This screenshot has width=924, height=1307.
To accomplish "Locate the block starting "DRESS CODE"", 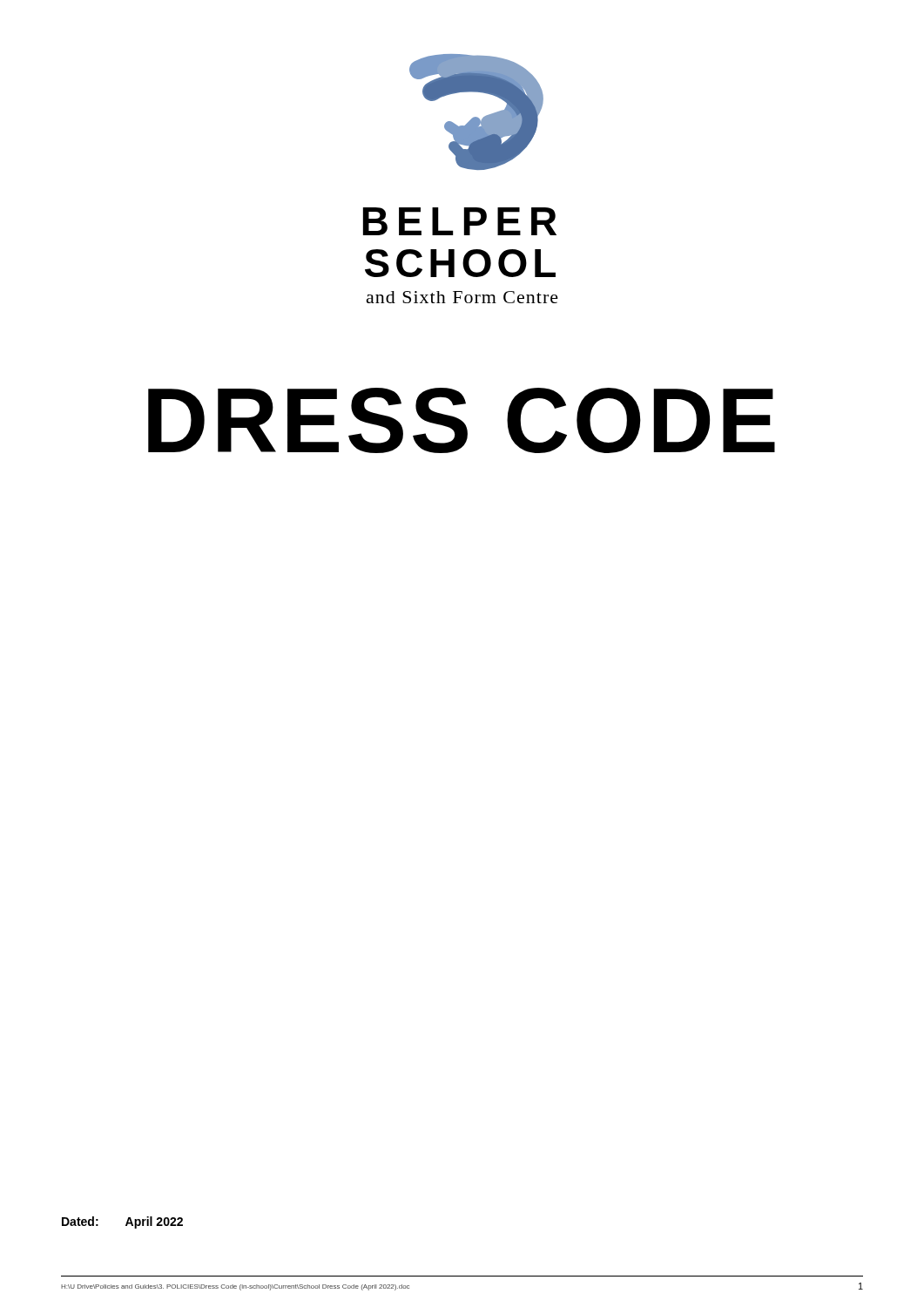I will [462, 420].
